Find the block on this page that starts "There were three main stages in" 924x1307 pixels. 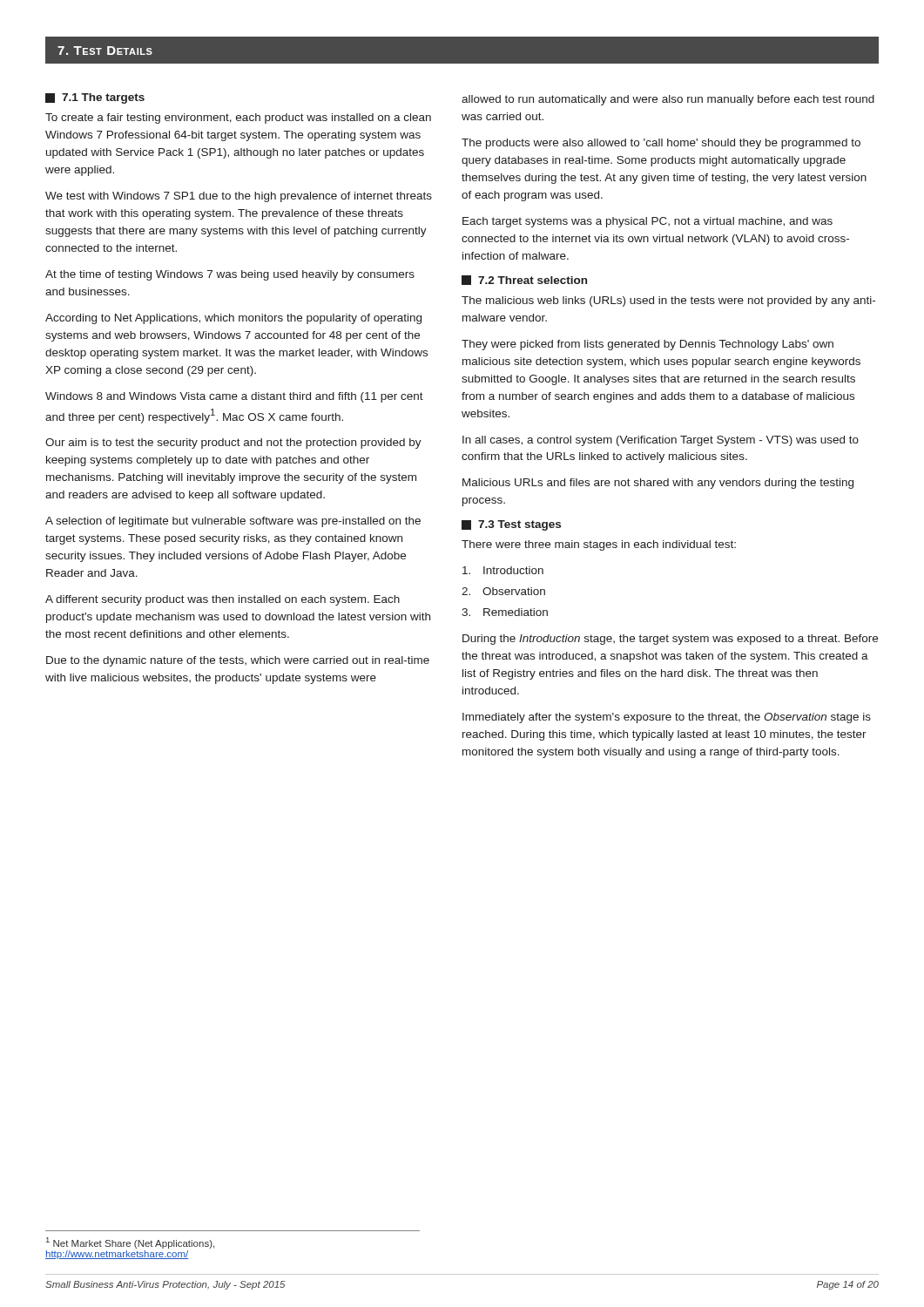pos(670,545)
